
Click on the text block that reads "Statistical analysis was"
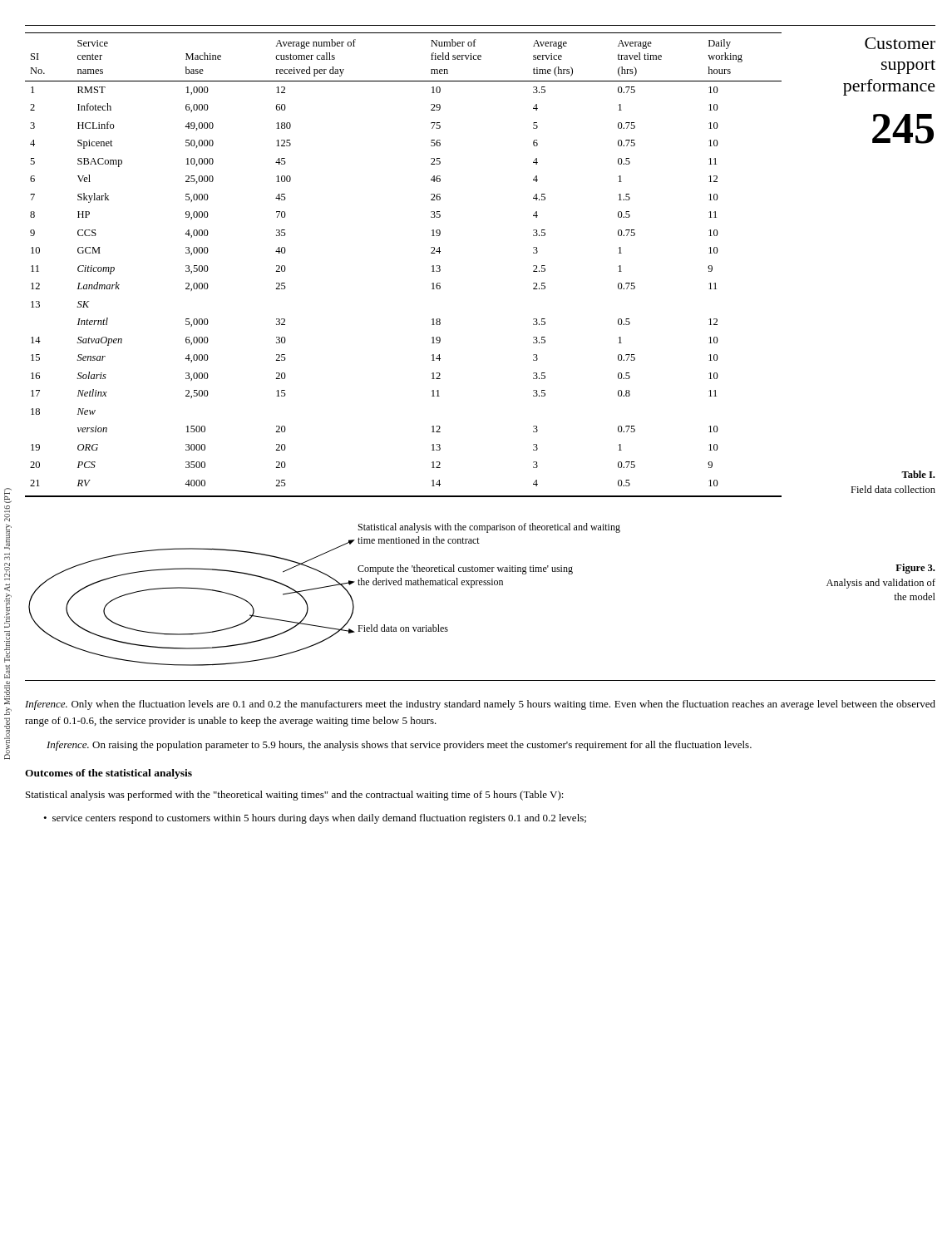295,794
